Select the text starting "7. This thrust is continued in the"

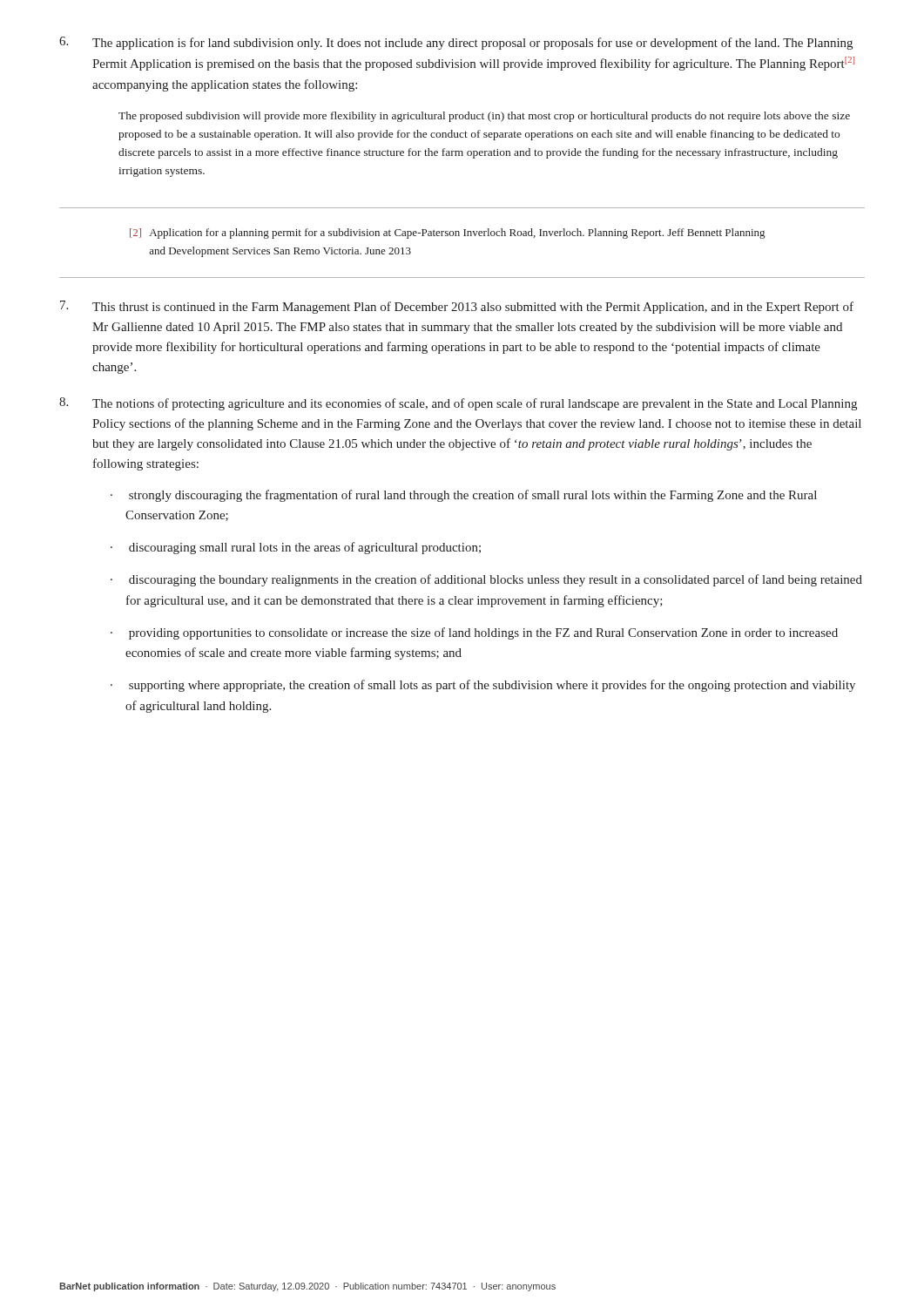462,337
